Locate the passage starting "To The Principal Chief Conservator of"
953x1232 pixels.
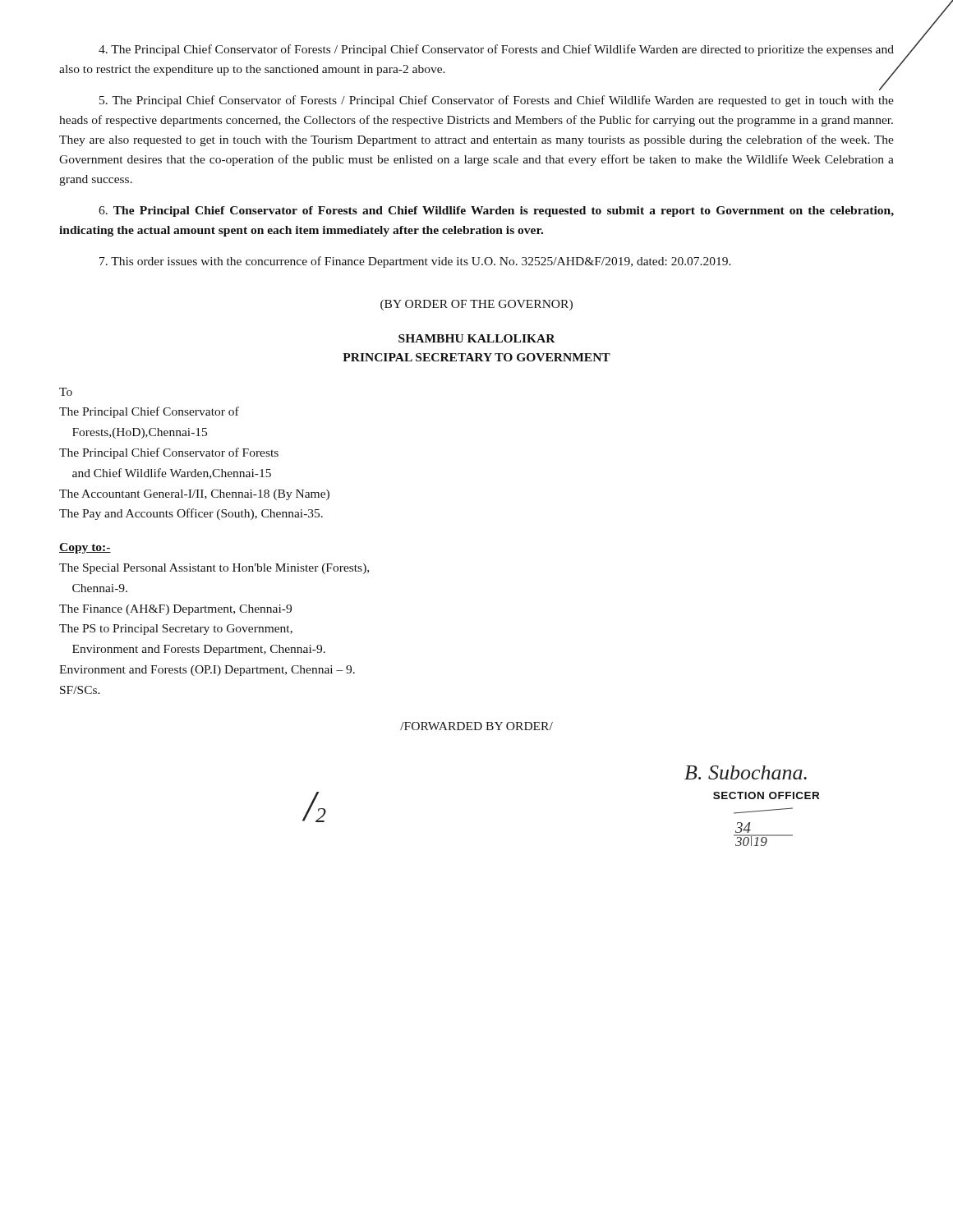[195, 452]
